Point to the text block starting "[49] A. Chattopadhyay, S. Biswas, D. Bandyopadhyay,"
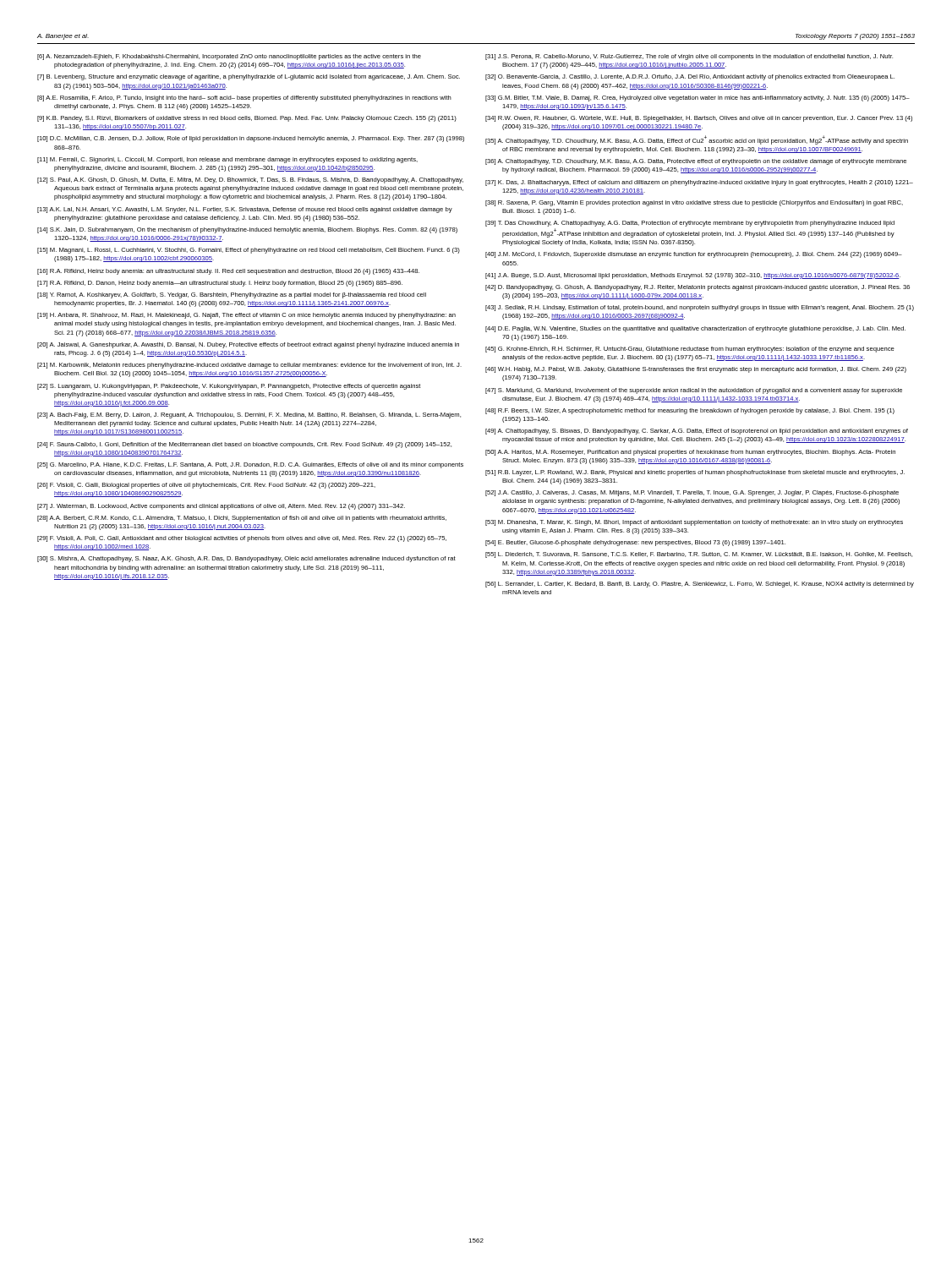 pyautogui.click(x=697, y=435)
